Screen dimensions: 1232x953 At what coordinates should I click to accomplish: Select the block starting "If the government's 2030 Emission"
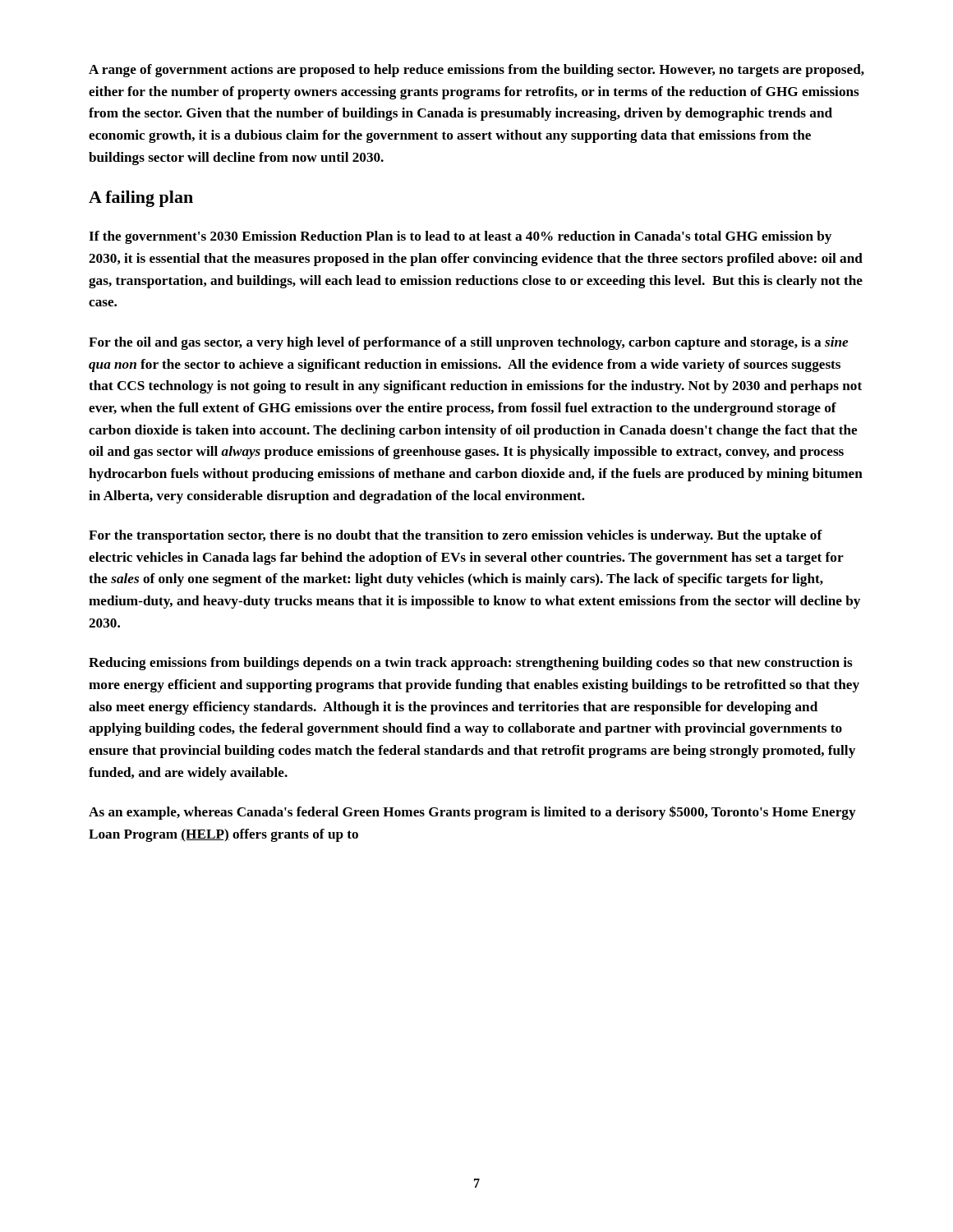pyautogui.click(x=476, y=269)
